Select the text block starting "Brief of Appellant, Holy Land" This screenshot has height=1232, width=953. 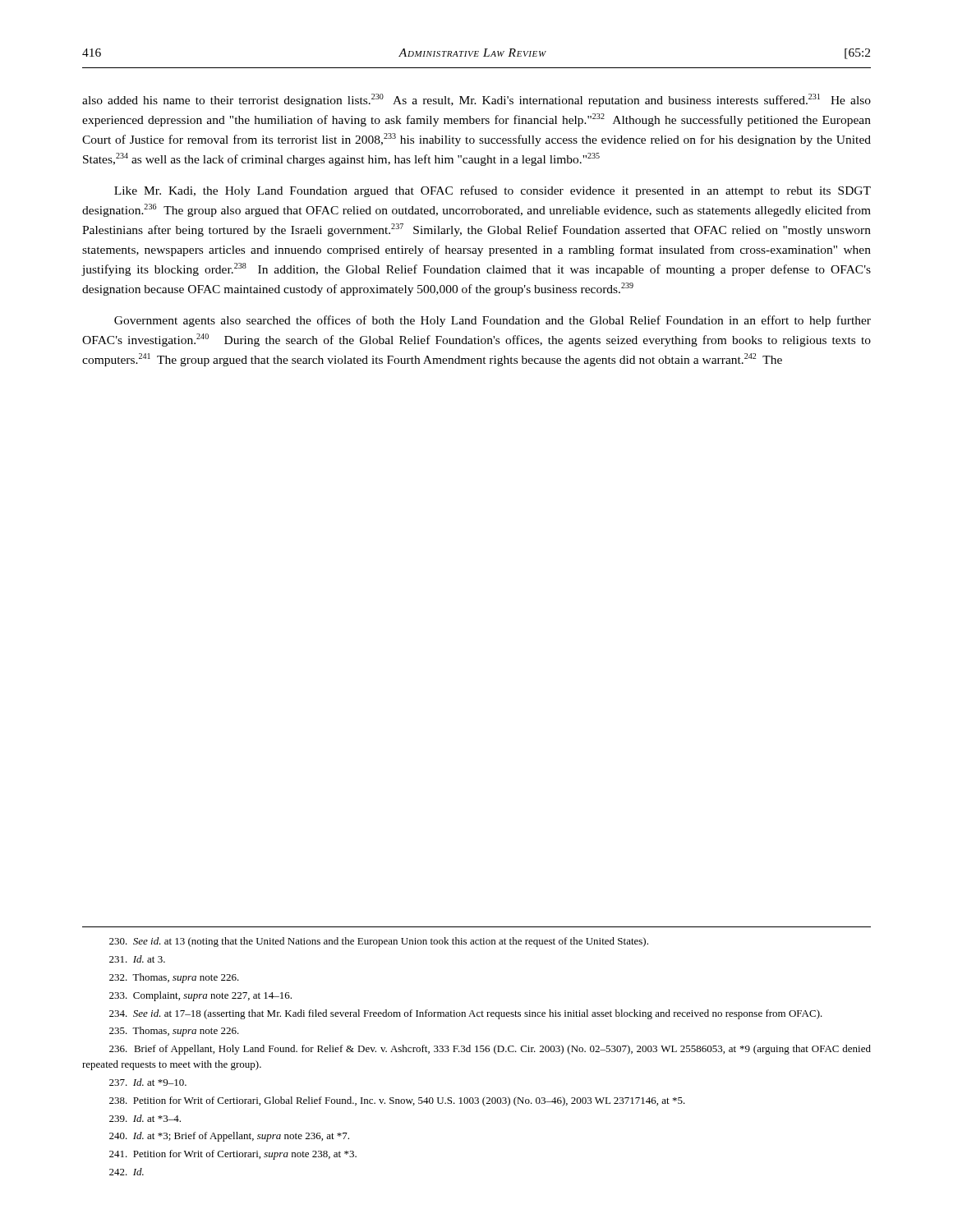(476, 1056)
